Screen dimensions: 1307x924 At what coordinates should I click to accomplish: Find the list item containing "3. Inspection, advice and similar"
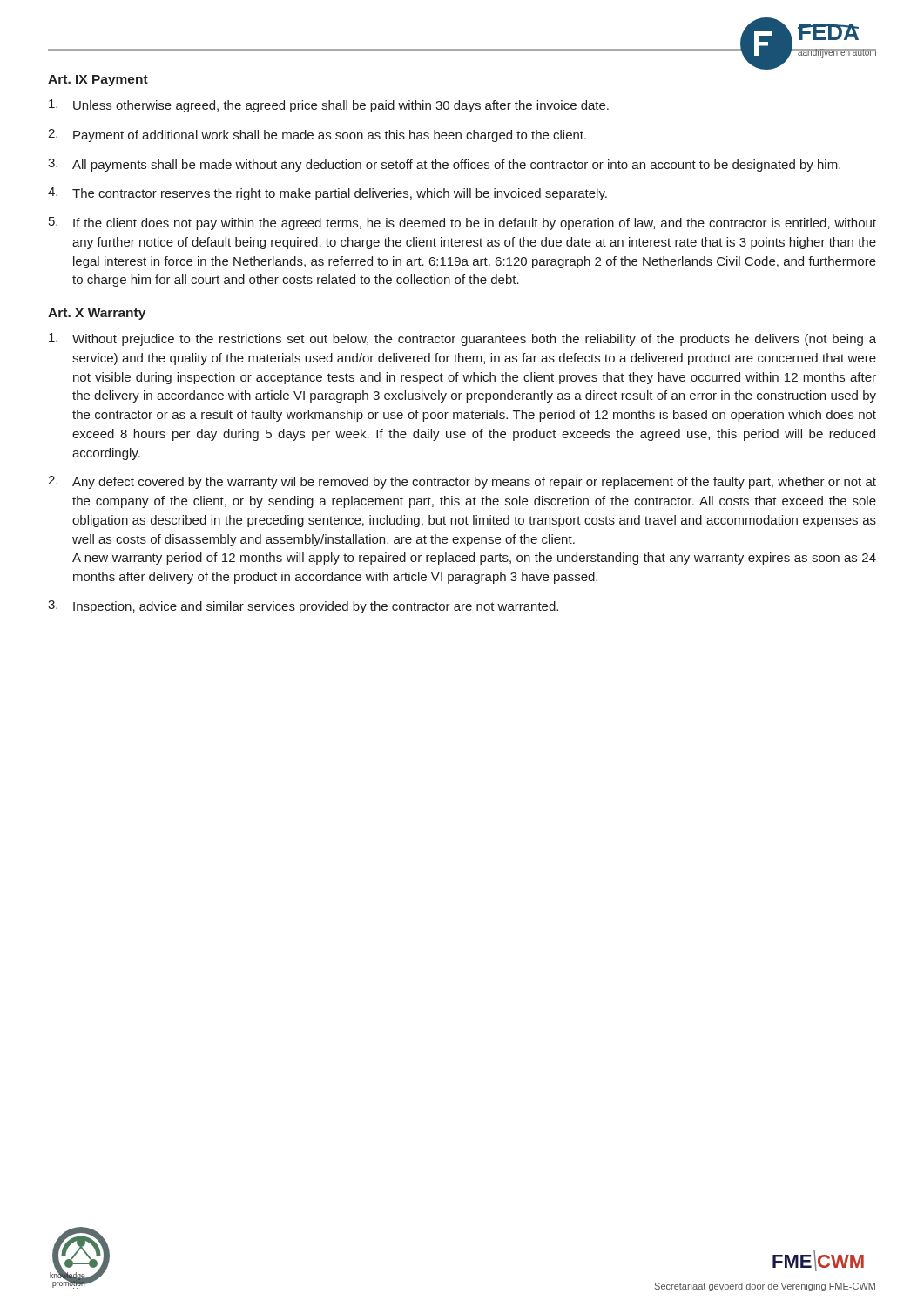[x=462, y=606]
